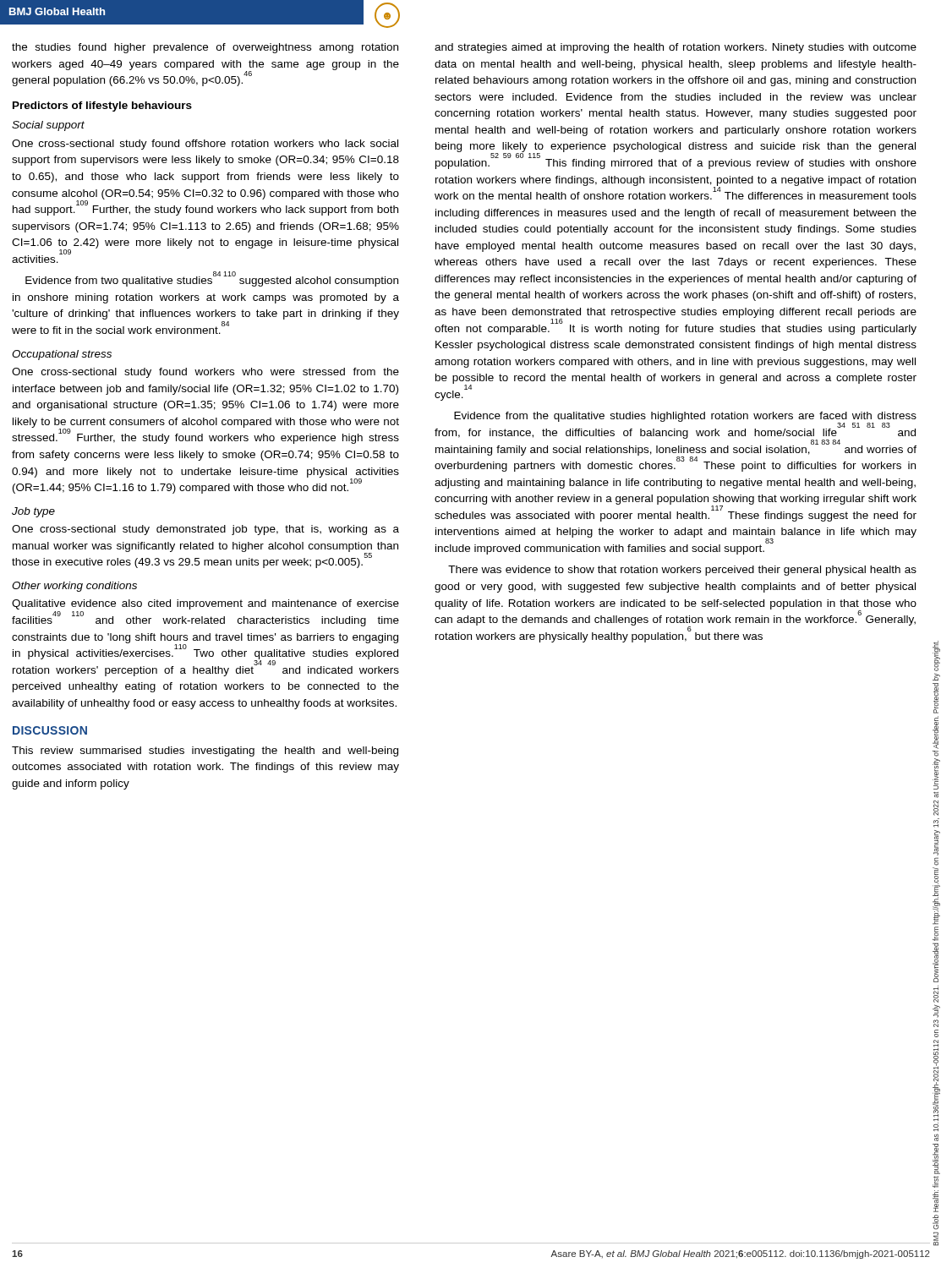Point to the text starting "Occupational stress"
The width and height of the screenshot is (952, 1268).
[62, 353]
